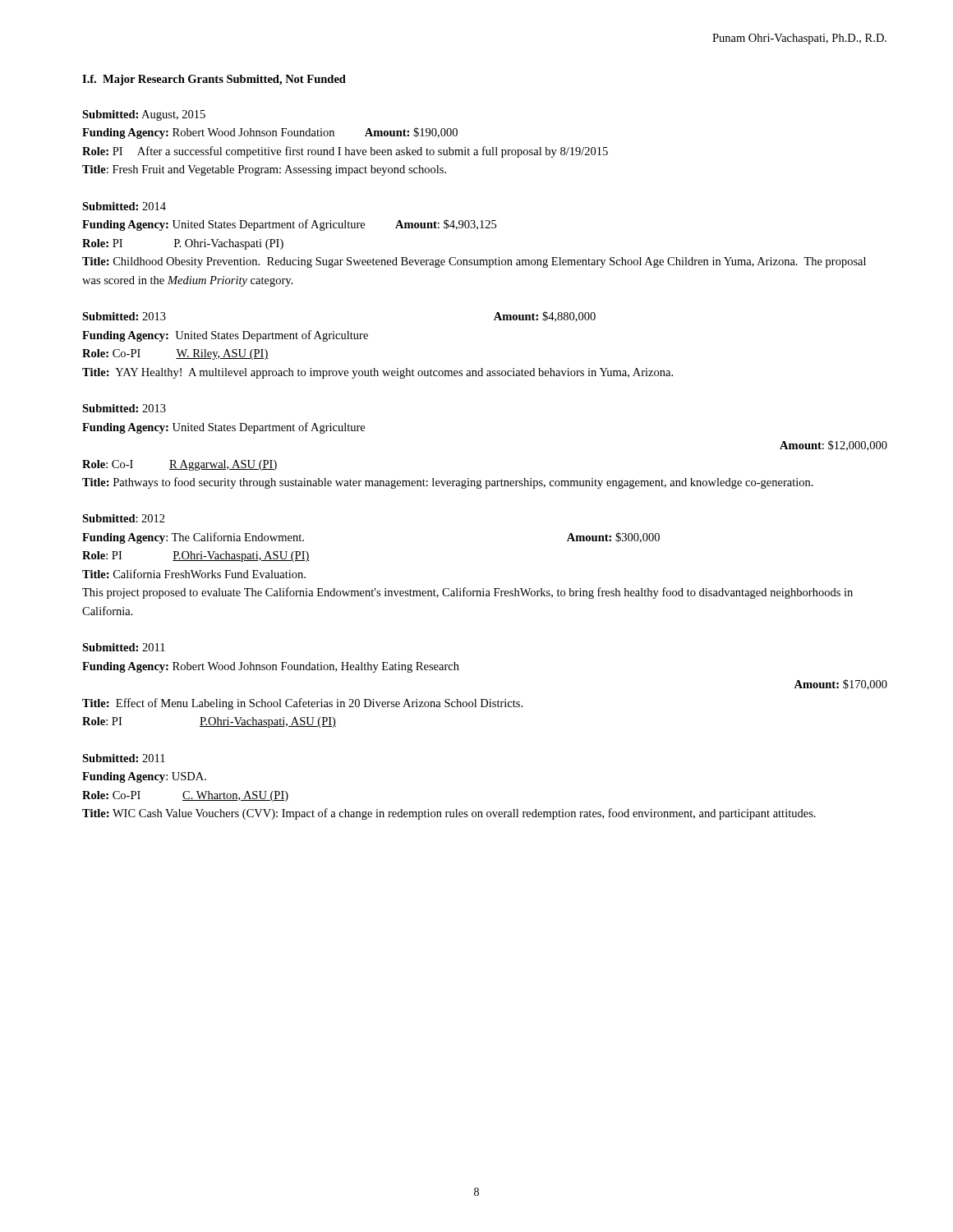Viewport: 953px width, 1232px height.
Task: Locate the text block that reads "Submitted: 2013 Funding"
Action: pos(124,408)
